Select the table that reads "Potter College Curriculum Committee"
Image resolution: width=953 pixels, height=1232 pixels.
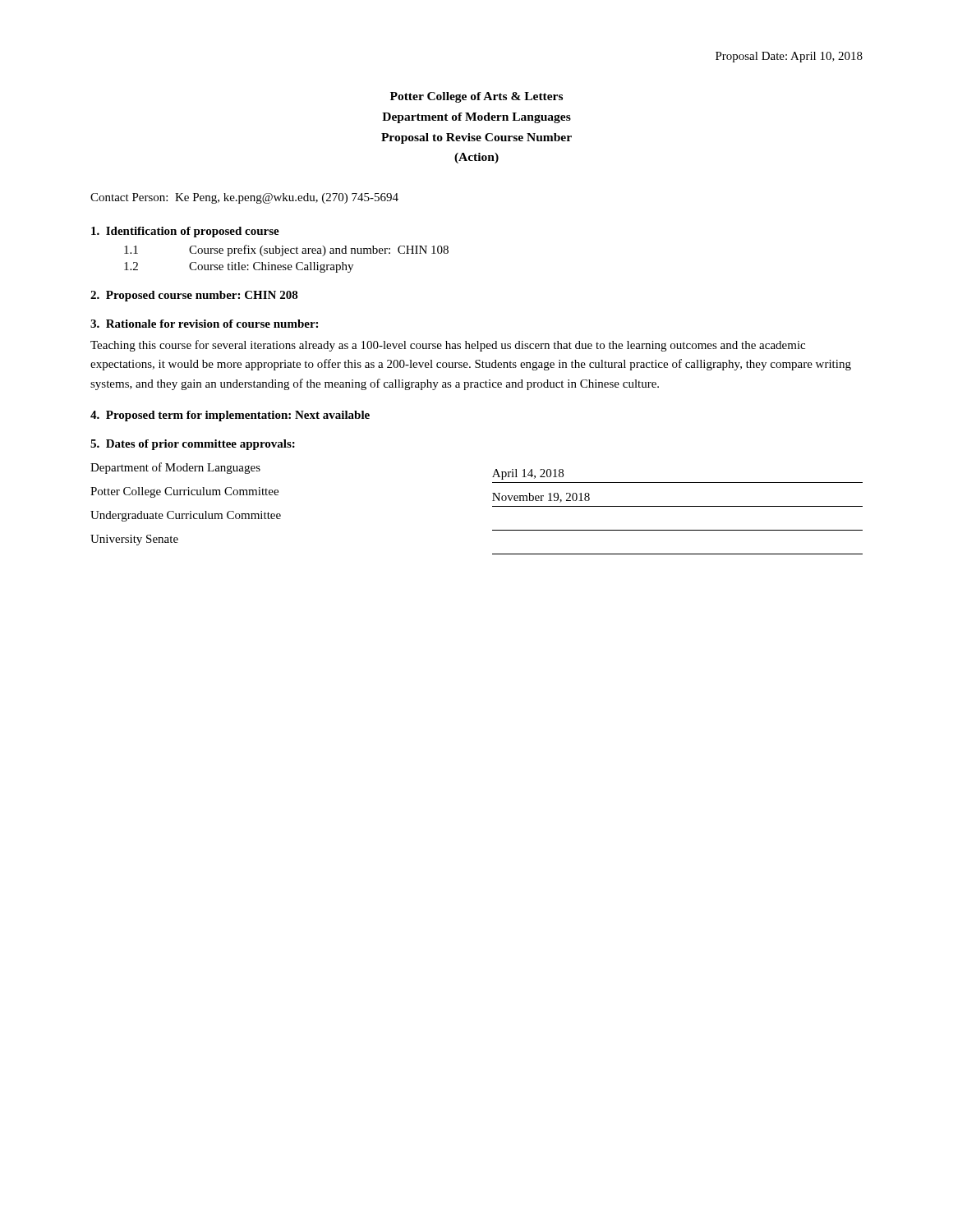(x=476, y=507)
